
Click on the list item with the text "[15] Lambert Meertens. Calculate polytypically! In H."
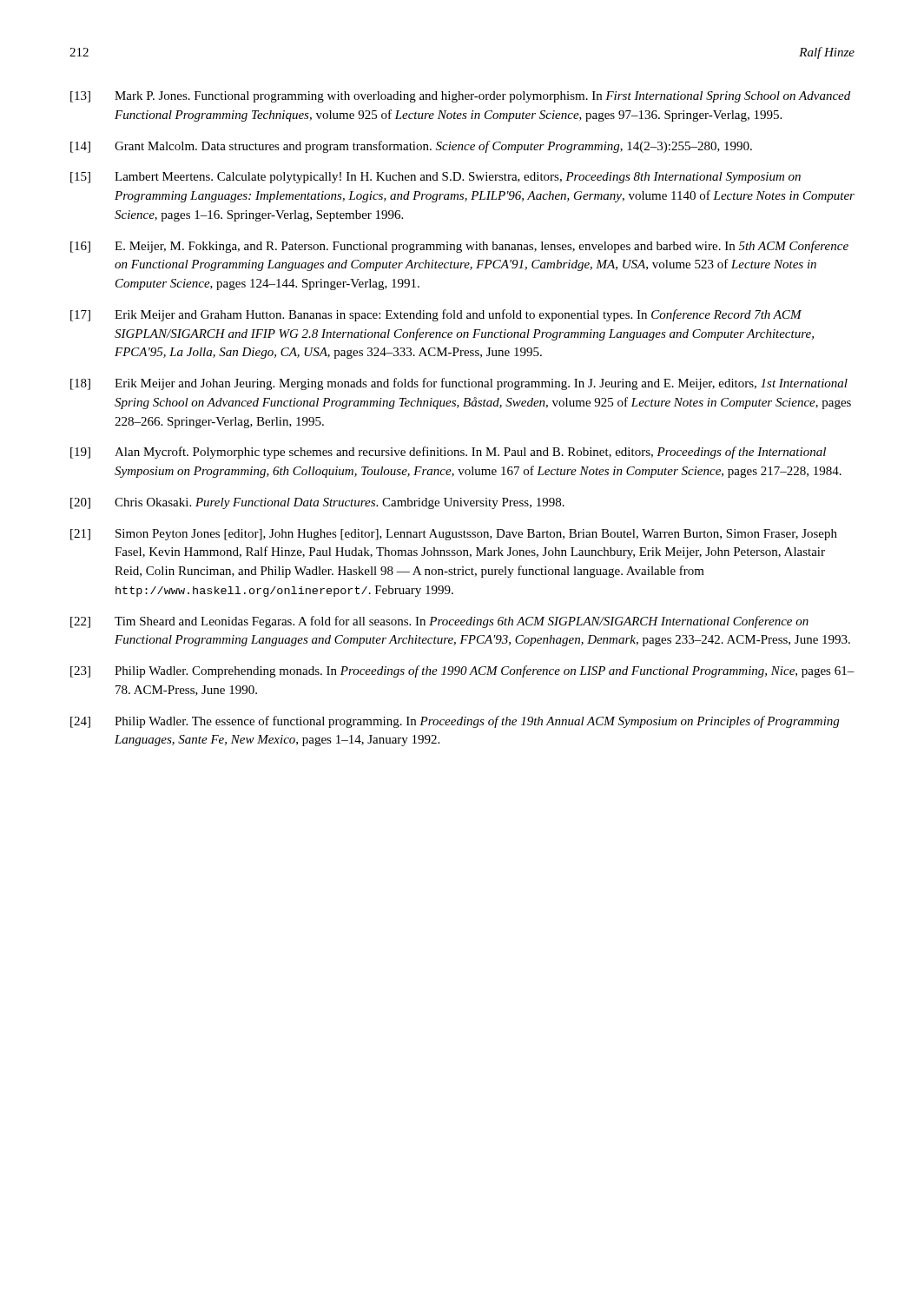pyautogui.click(x=462, y=196)
